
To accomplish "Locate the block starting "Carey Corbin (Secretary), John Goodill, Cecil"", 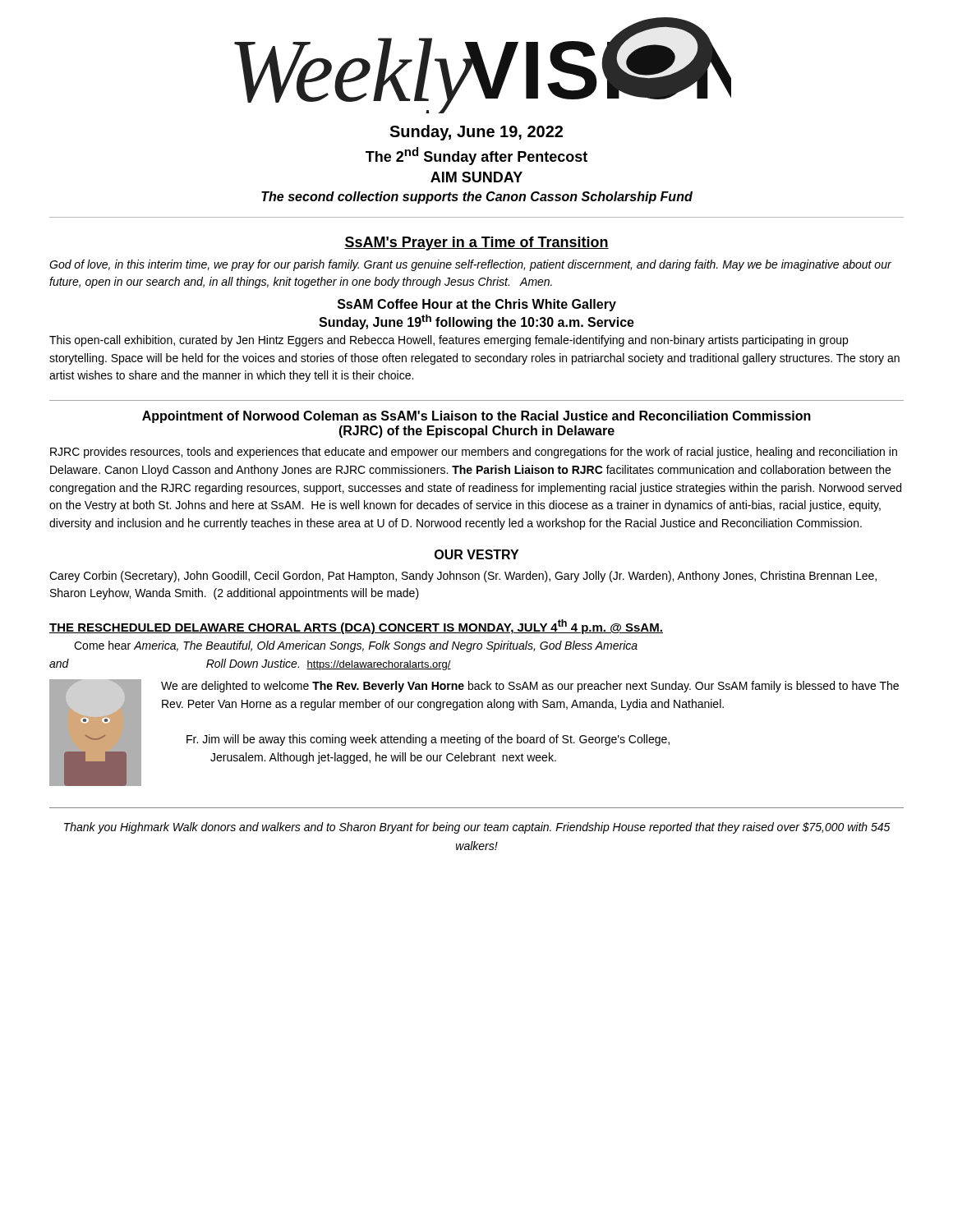I will point(463,584).
